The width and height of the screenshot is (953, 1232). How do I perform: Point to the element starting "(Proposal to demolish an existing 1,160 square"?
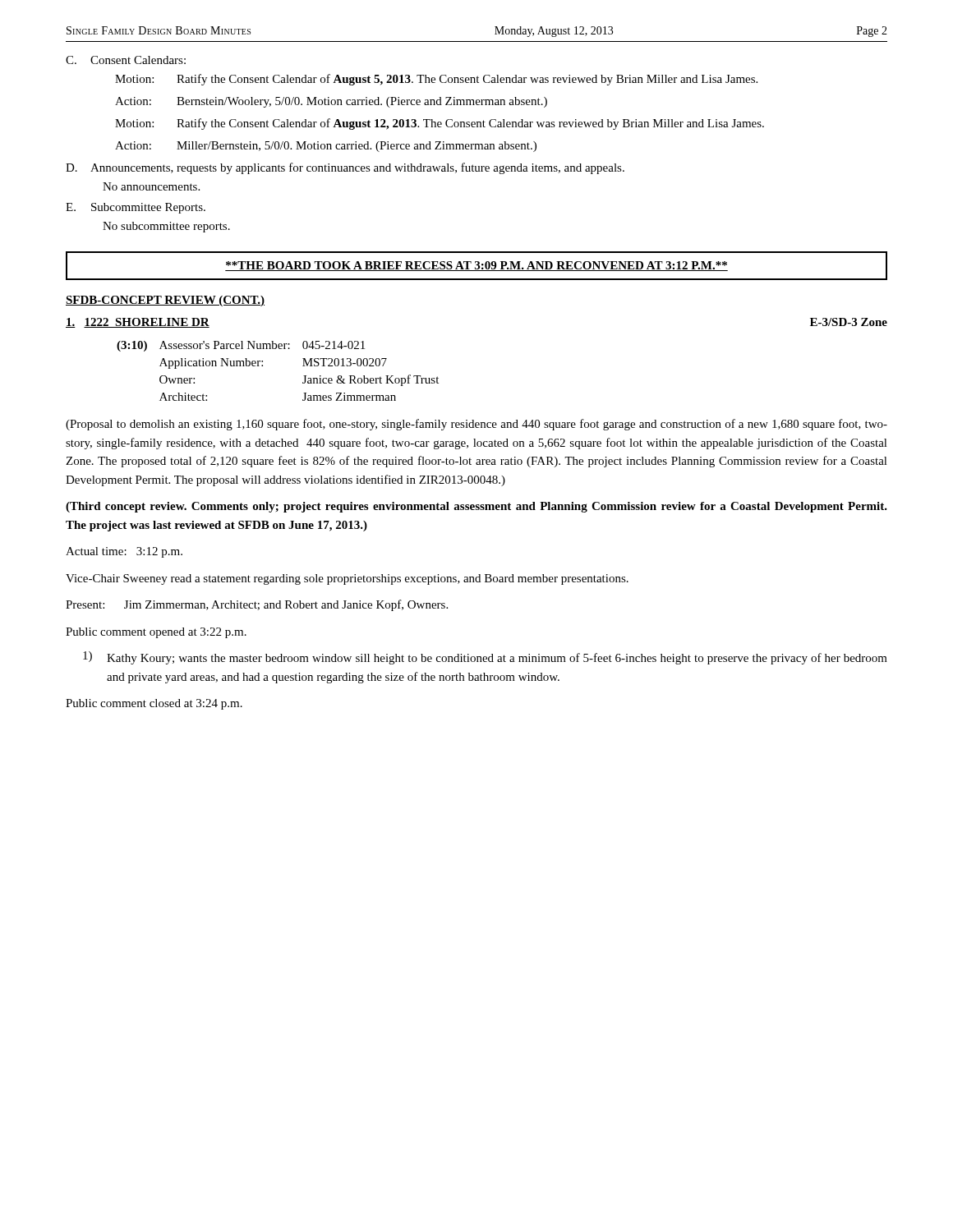pos(476,452)
